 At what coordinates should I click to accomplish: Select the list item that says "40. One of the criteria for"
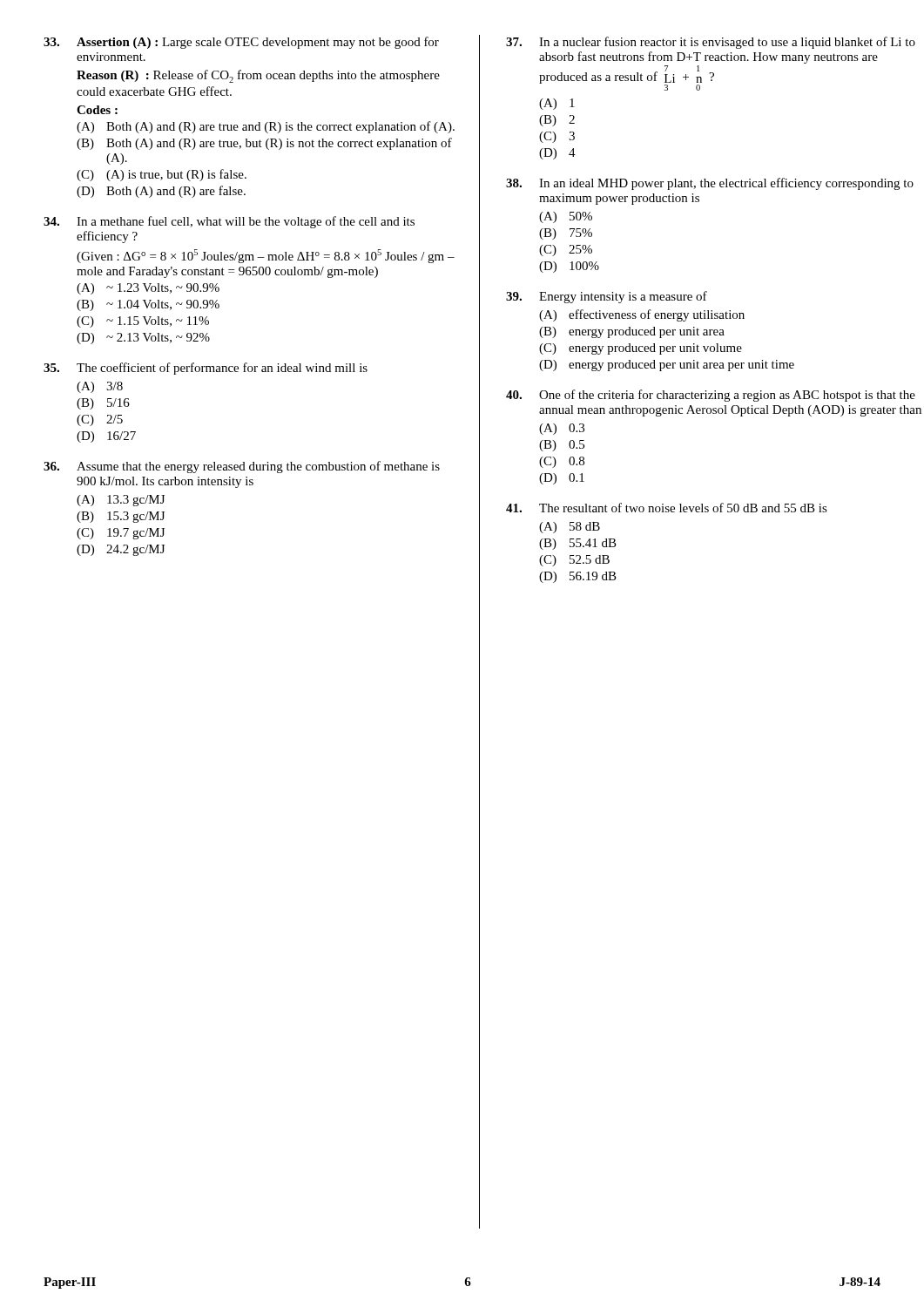pos(711,396)
